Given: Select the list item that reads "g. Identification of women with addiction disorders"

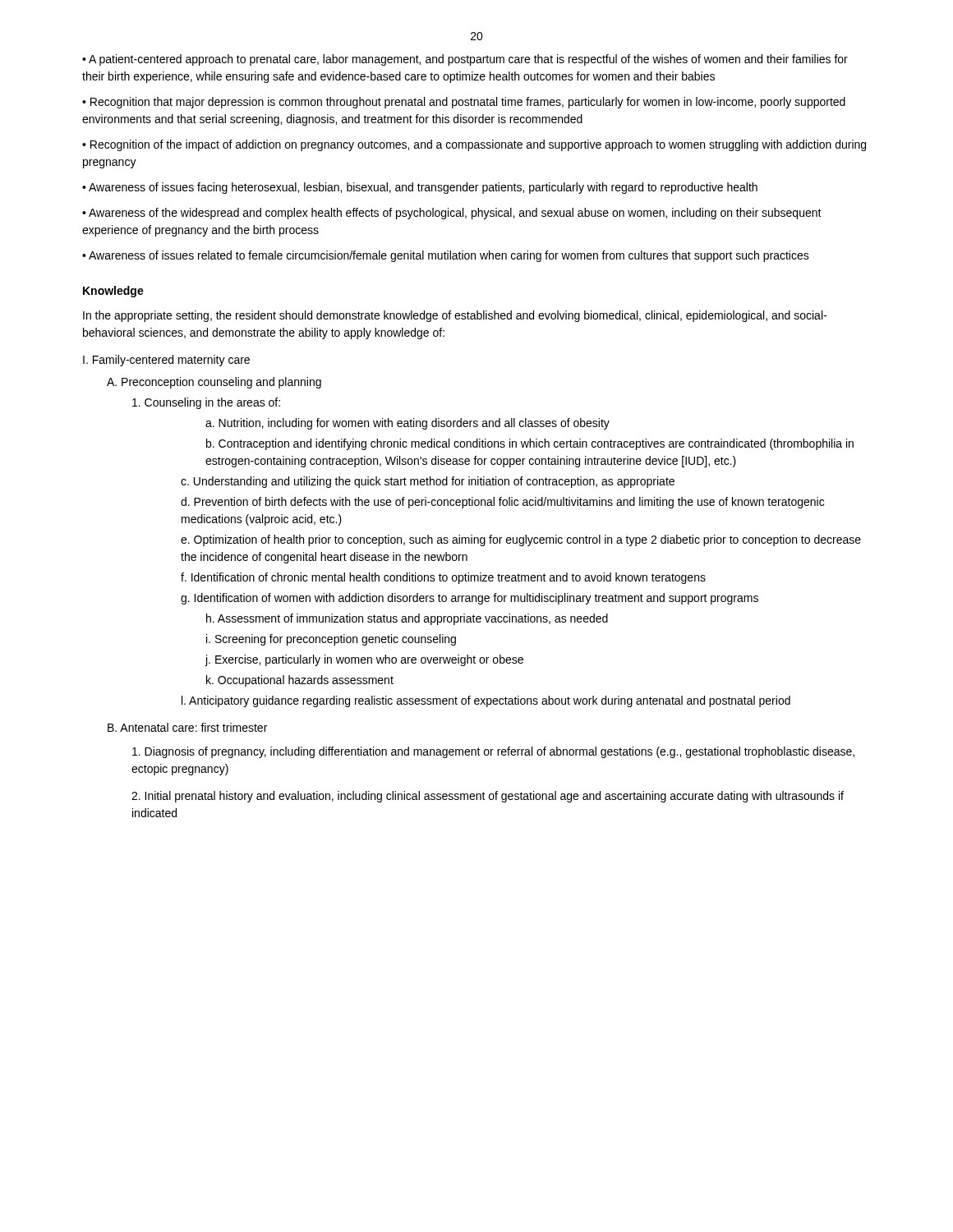Looking at the screenshot, I should click(x=470, y=598).
